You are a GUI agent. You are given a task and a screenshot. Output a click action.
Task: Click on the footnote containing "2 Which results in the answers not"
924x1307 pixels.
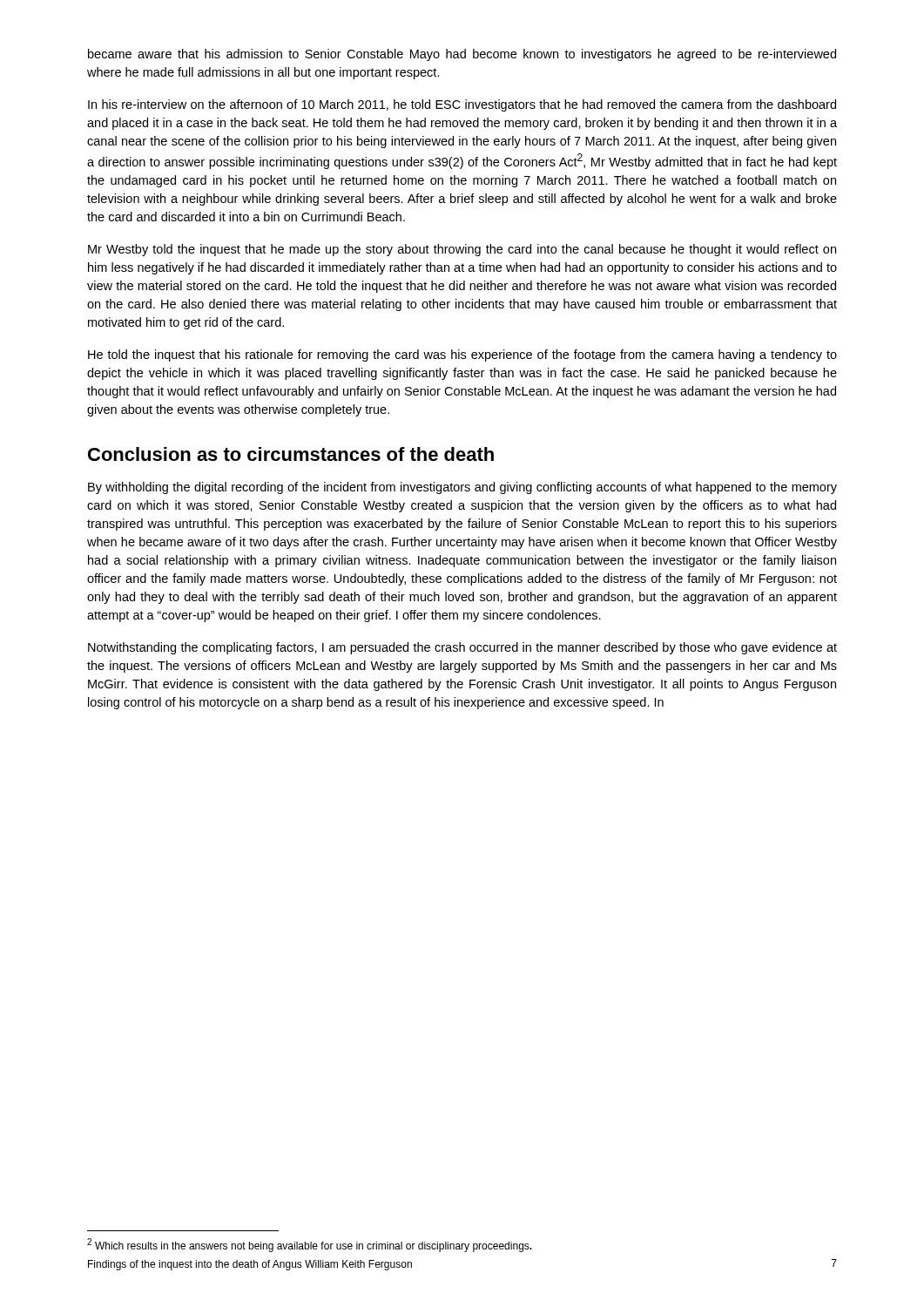(310, 1245)
